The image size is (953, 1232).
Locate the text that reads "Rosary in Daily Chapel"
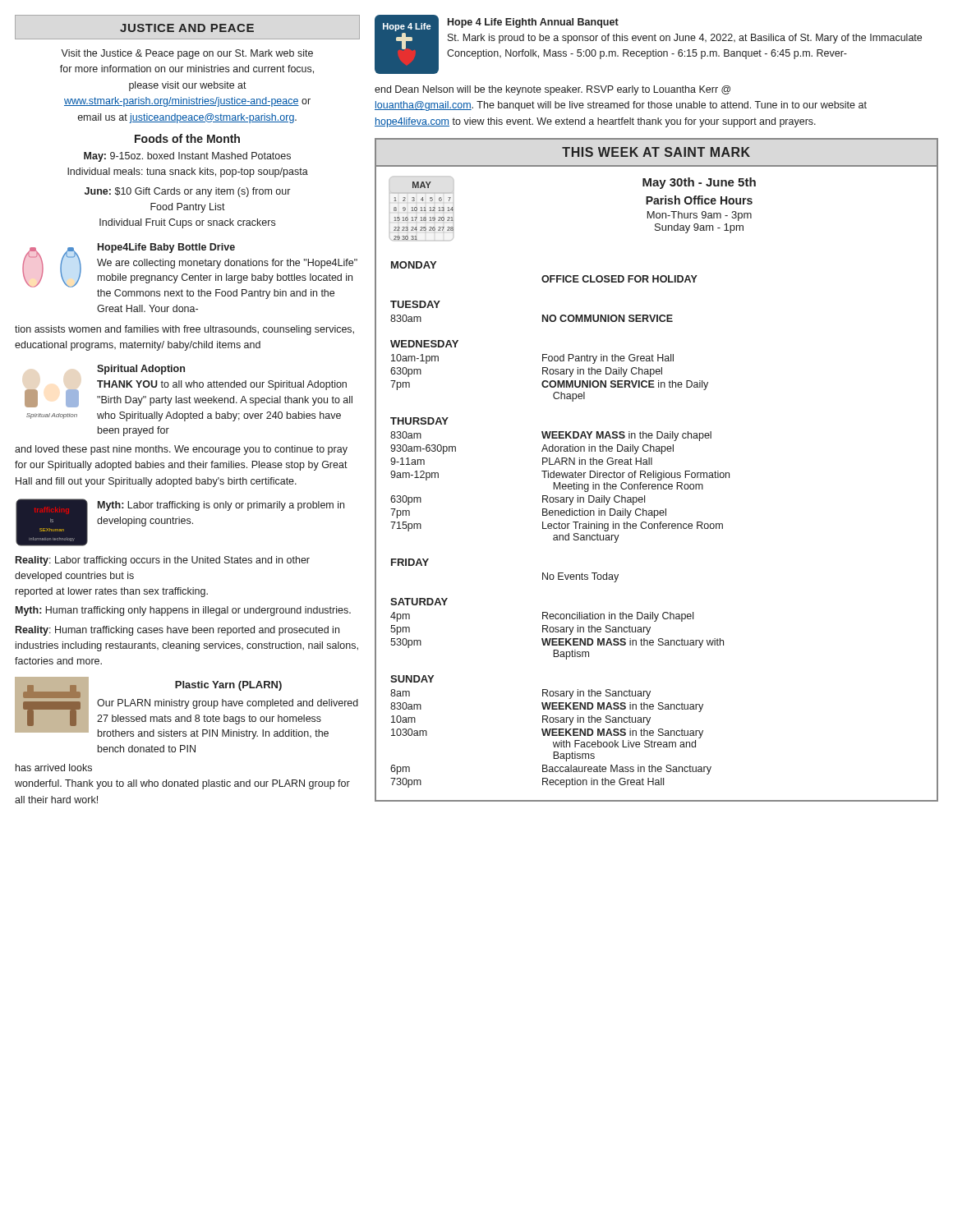[594, 500]
